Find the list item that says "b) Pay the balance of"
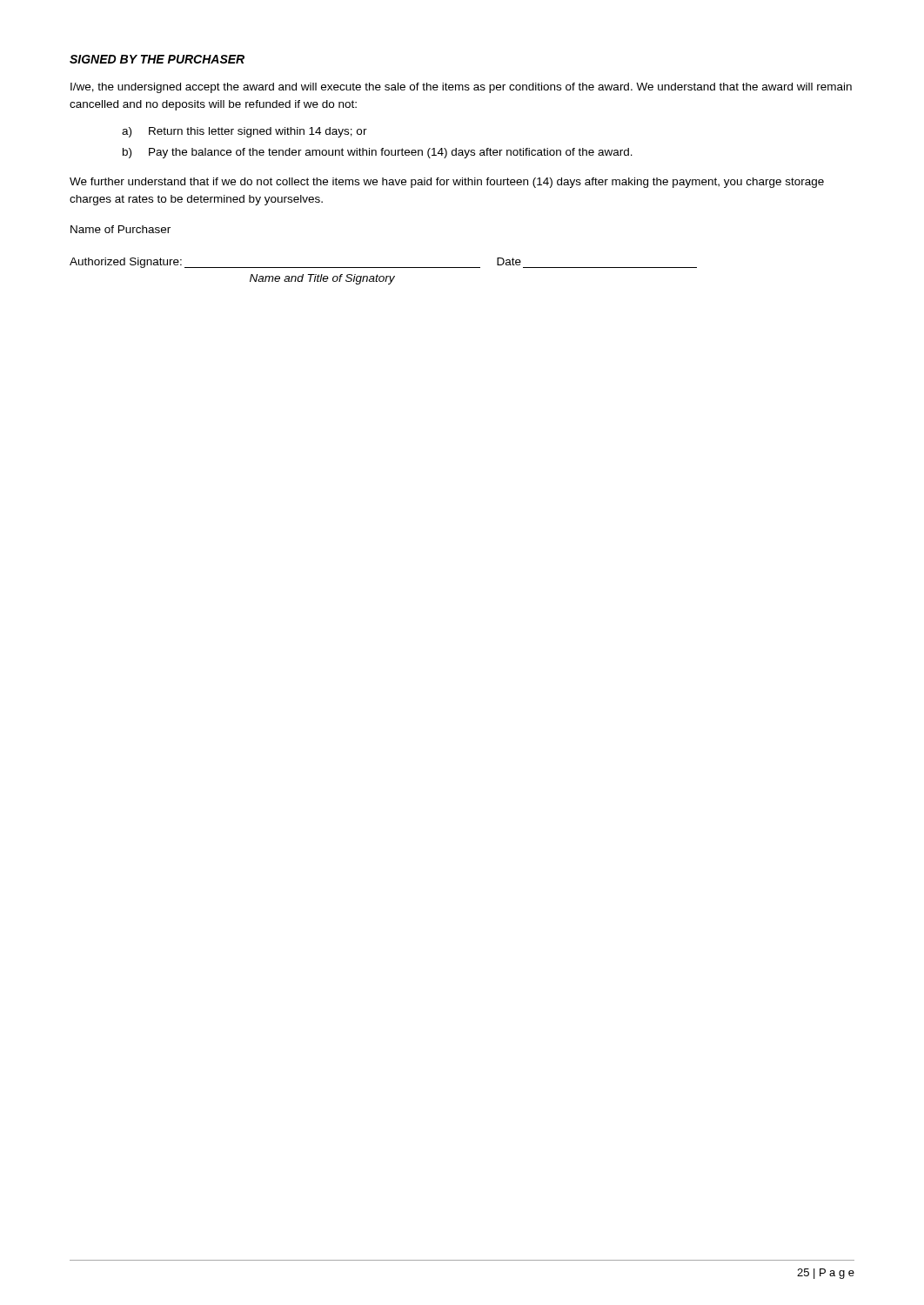This screenshot has width=924, height=1305. pos(377,152)
